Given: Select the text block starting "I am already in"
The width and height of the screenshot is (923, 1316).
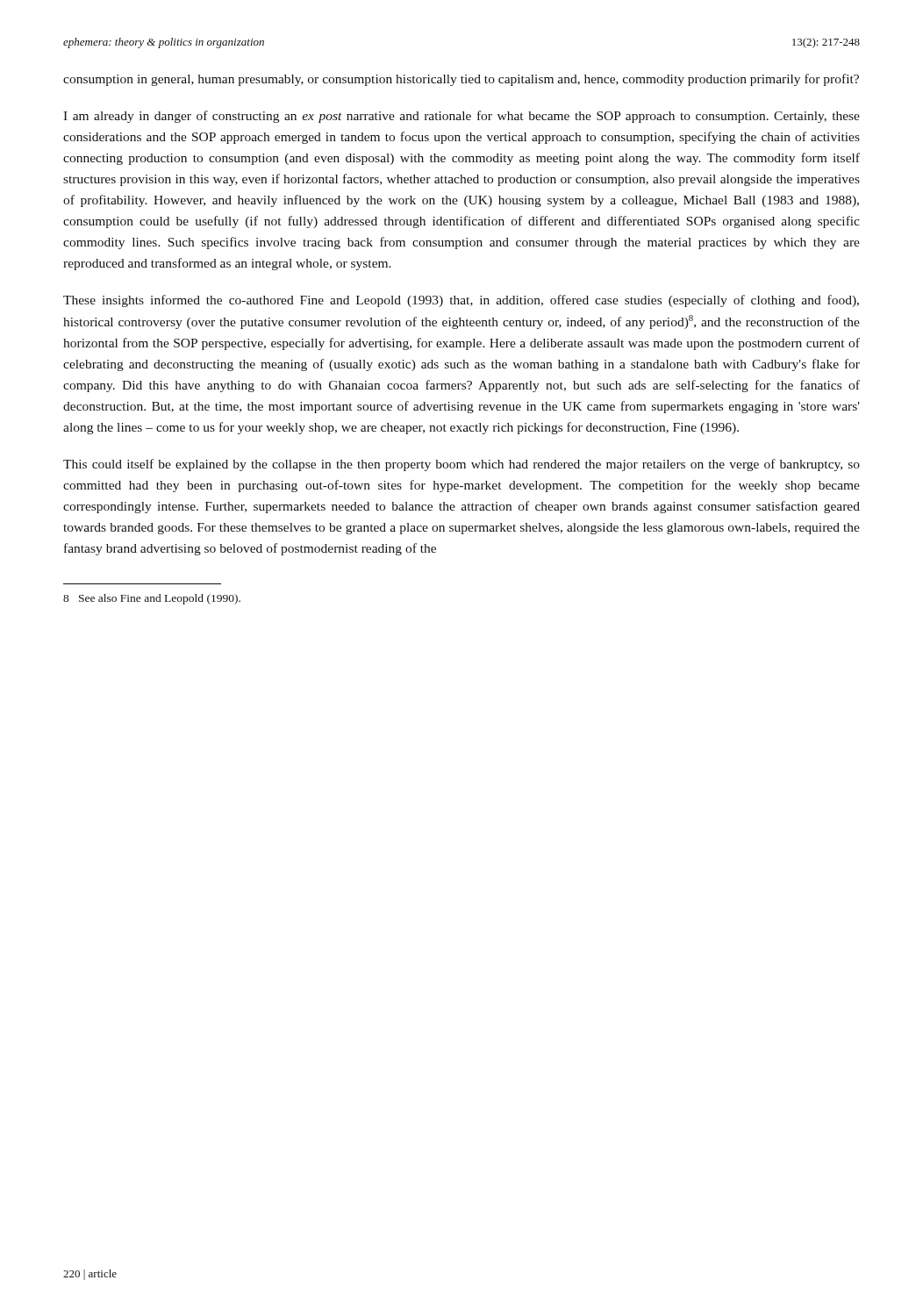Looking at the screenshot, I should tap(462, 189).
